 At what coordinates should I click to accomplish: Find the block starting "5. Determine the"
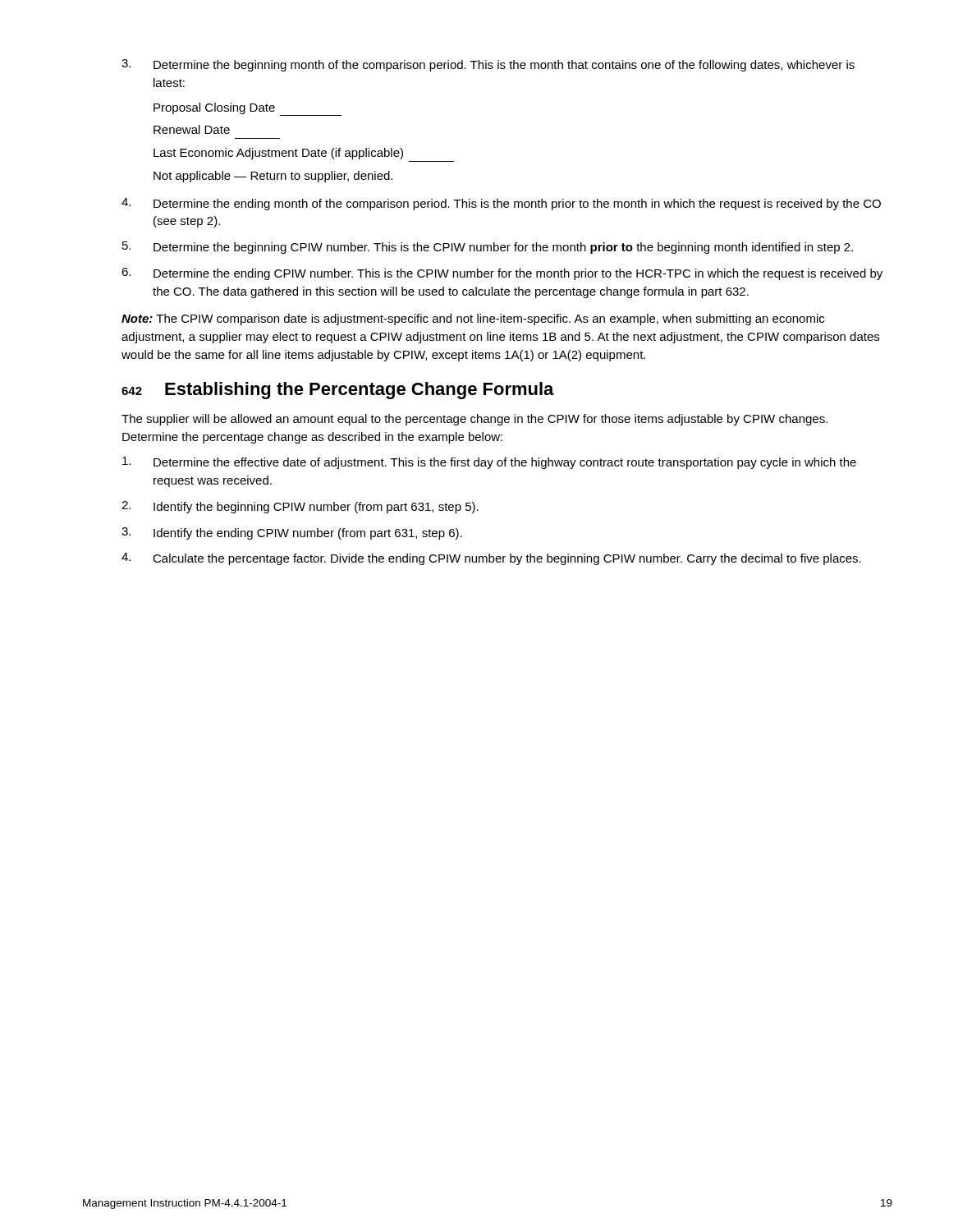[x=503, y=247]
